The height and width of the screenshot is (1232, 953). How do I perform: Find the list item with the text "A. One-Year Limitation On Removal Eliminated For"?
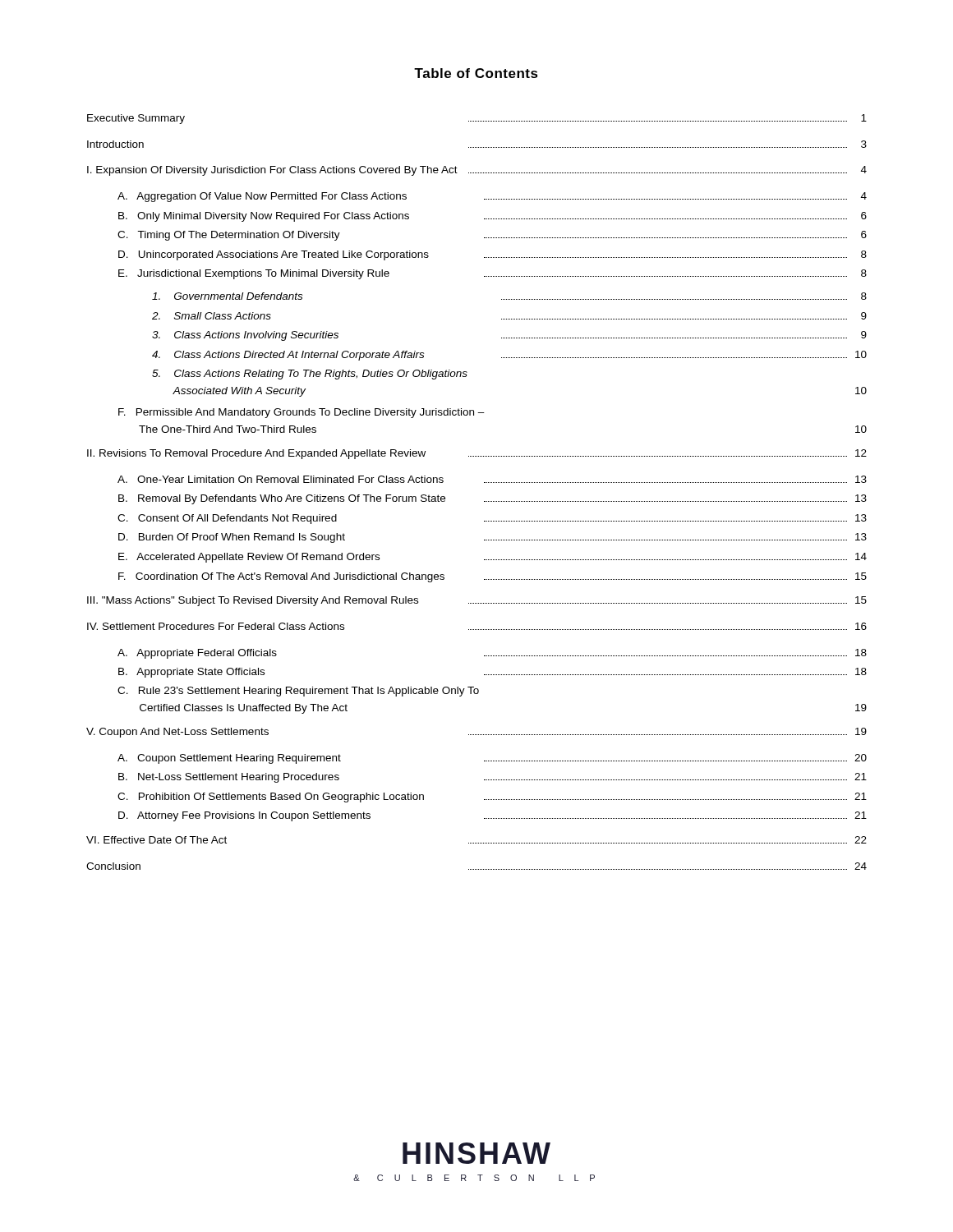click(492, 479)
